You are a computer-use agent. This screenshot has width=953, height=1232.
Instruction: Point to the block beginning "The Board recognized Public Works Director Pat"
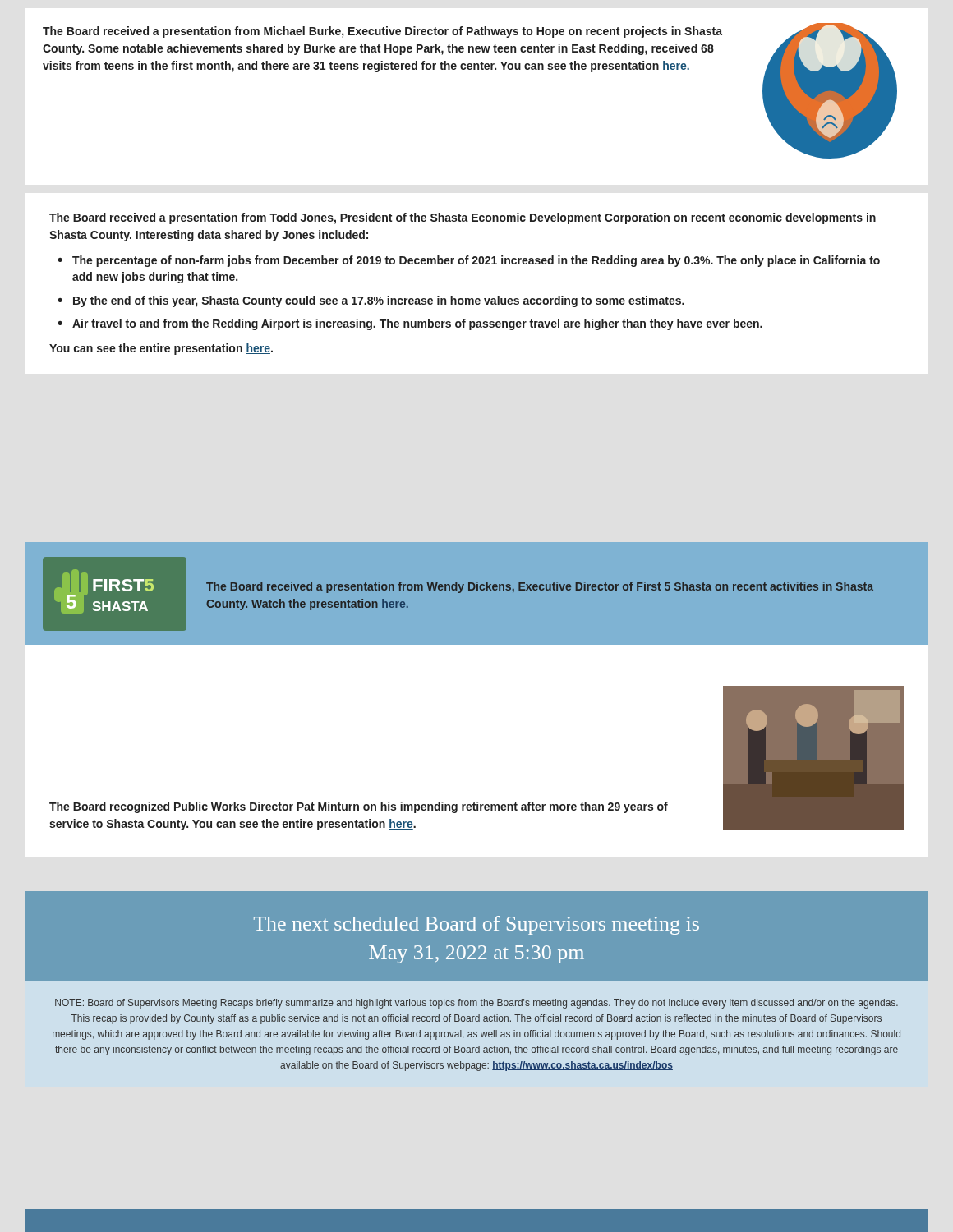(359, 815)
